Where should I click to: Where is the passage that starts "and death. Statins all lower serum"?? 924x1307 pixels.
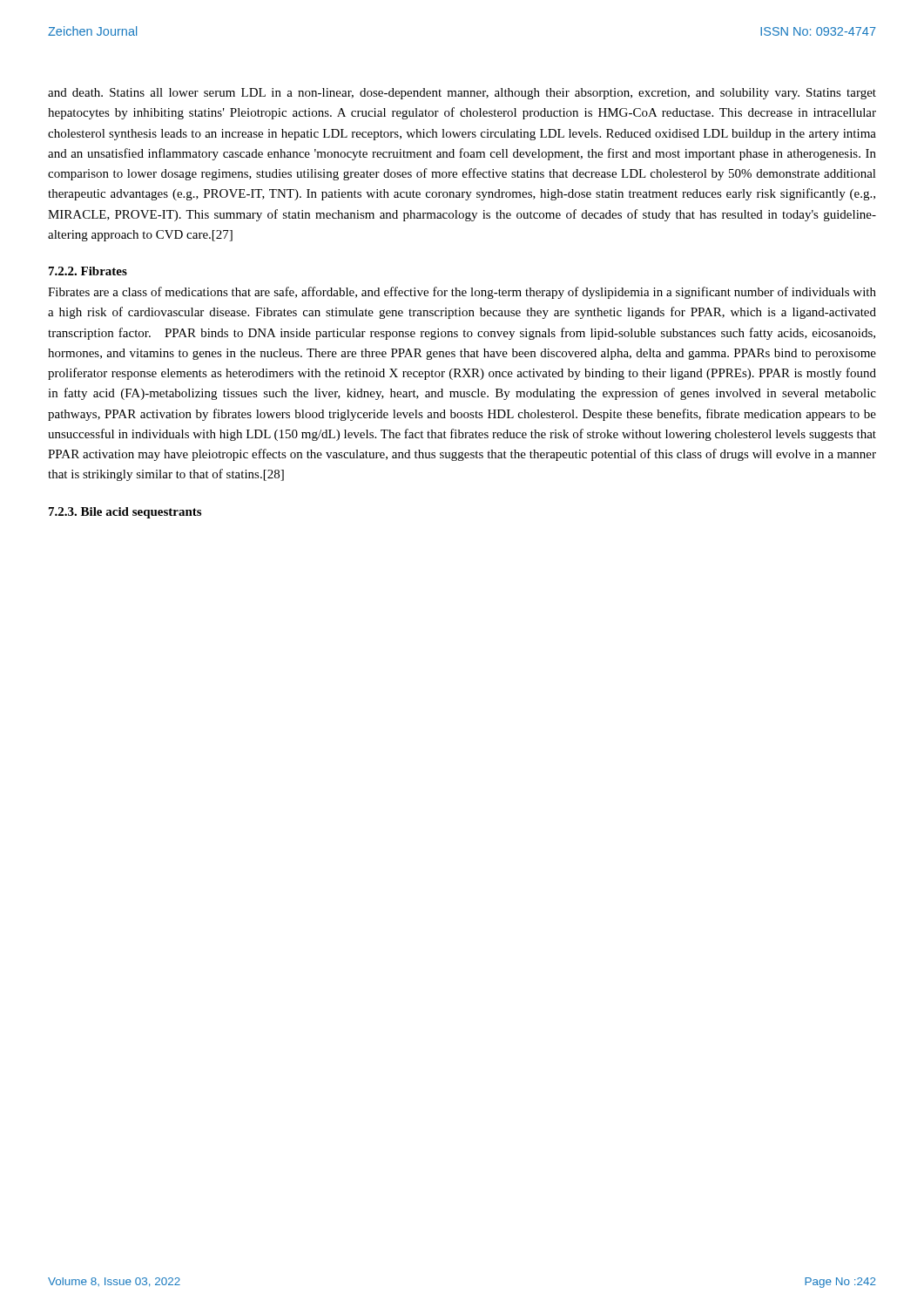[x=462, y=163]
